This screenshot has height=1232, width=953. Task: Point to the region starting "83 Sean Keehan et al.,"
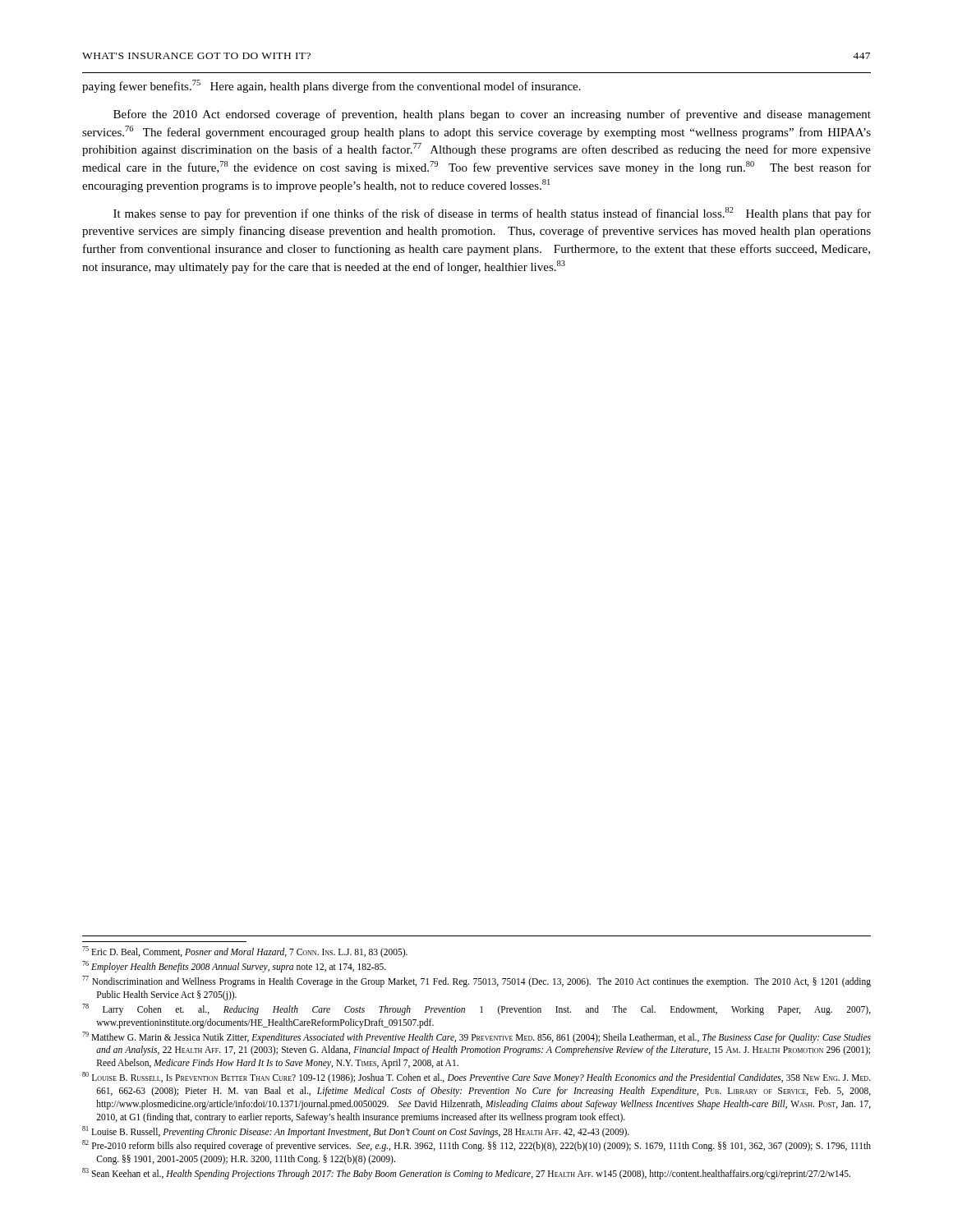[467, 1173]
